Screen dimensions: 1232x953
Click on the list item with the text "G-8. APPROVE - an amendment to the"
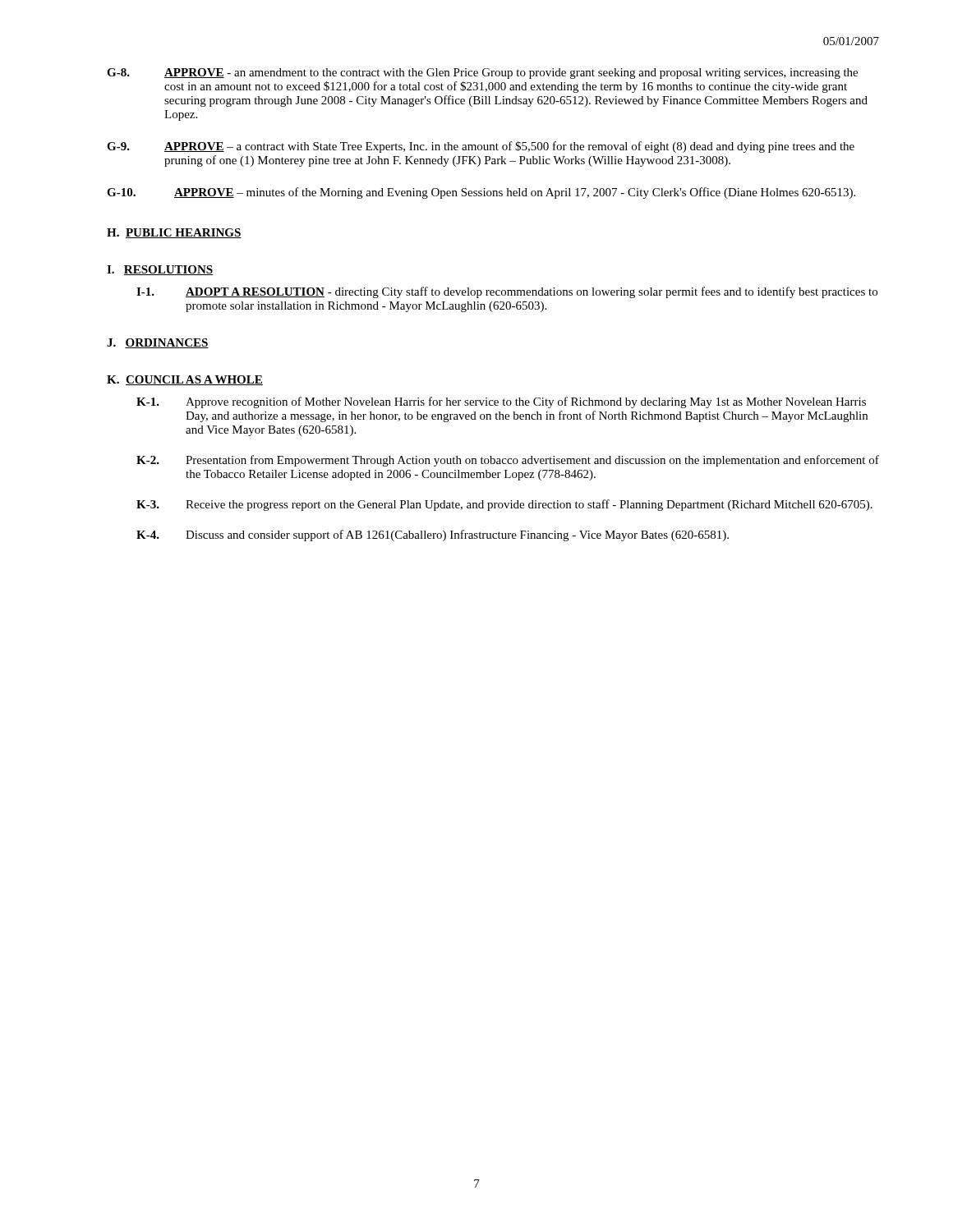493,94
